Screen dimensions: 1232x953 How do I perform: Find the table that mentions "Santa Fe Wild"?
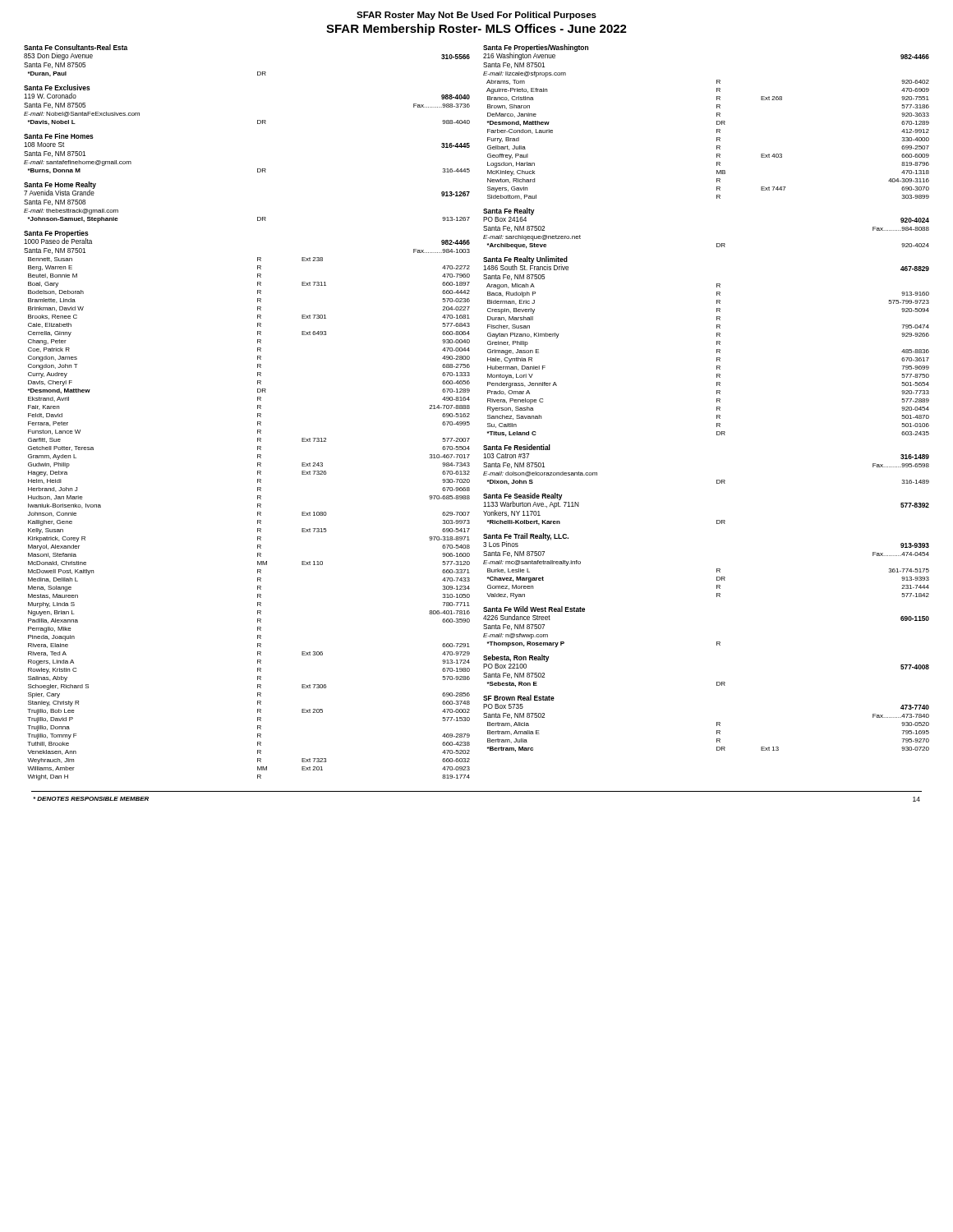pos(706,626)
